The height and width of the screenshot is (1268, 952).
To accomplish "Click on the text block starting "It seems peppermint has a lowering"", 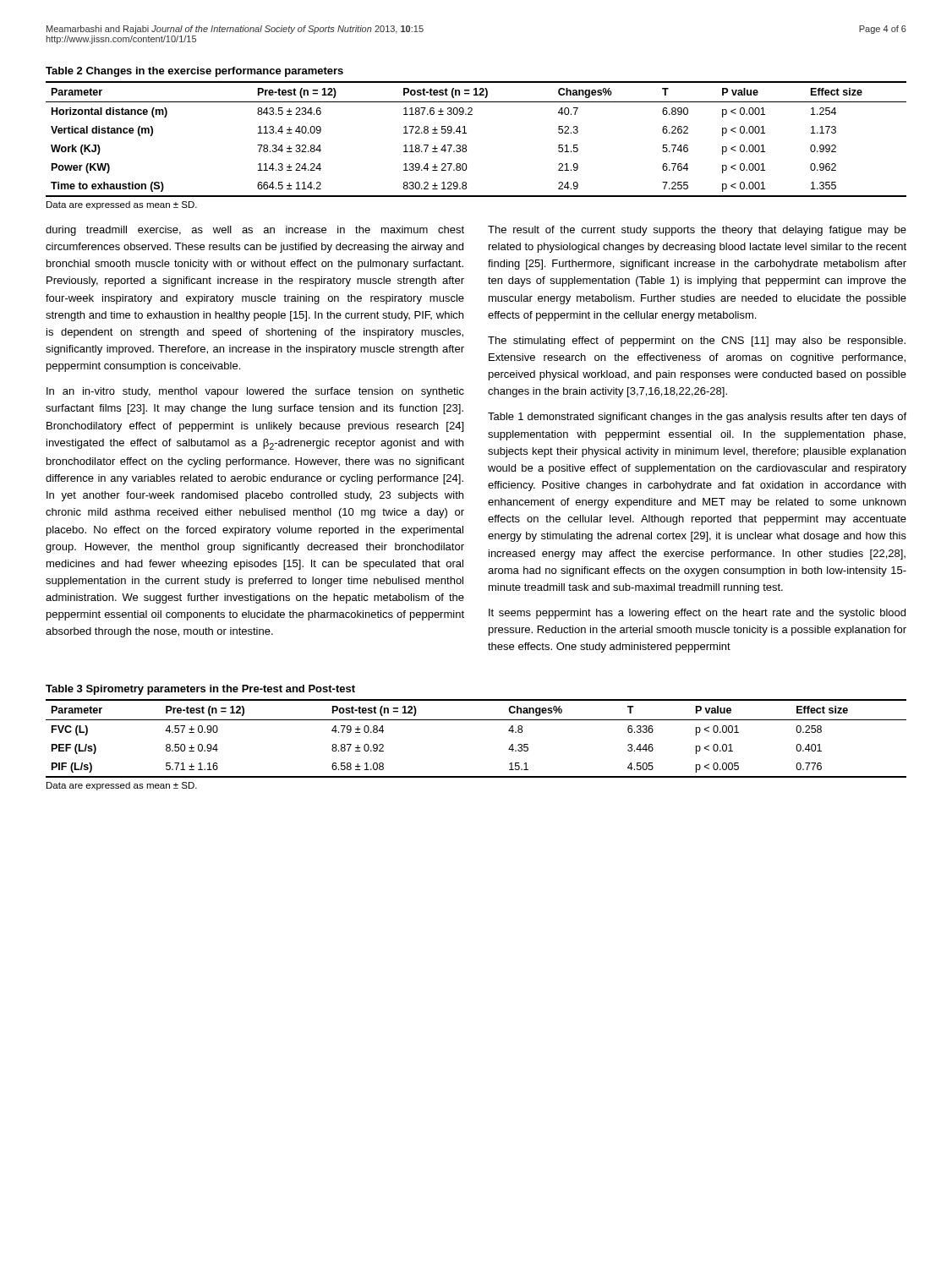I will [697, 630].
